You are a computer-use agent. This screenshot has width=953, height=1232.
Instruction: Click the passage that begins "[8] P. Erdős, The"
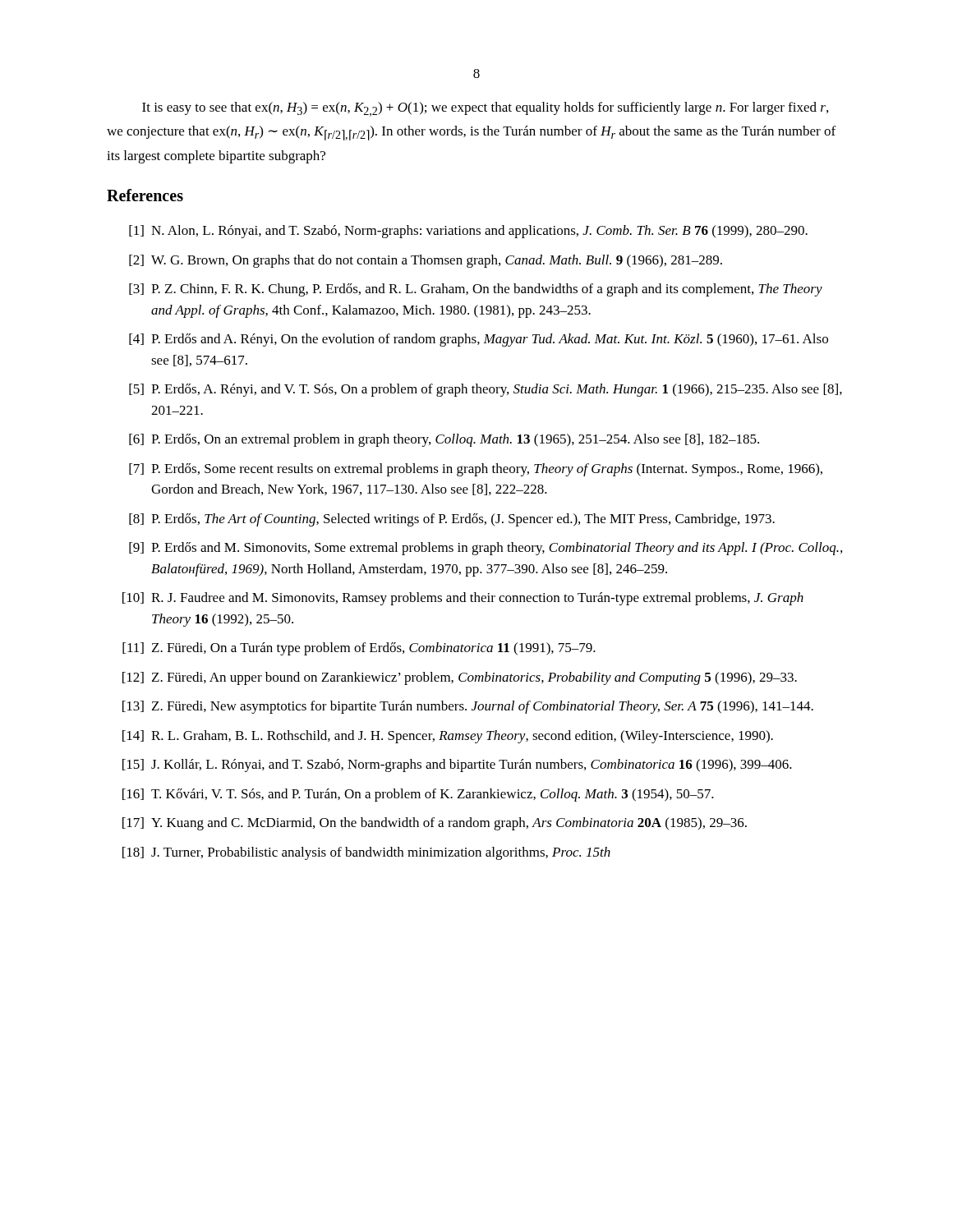click(476, 519)
